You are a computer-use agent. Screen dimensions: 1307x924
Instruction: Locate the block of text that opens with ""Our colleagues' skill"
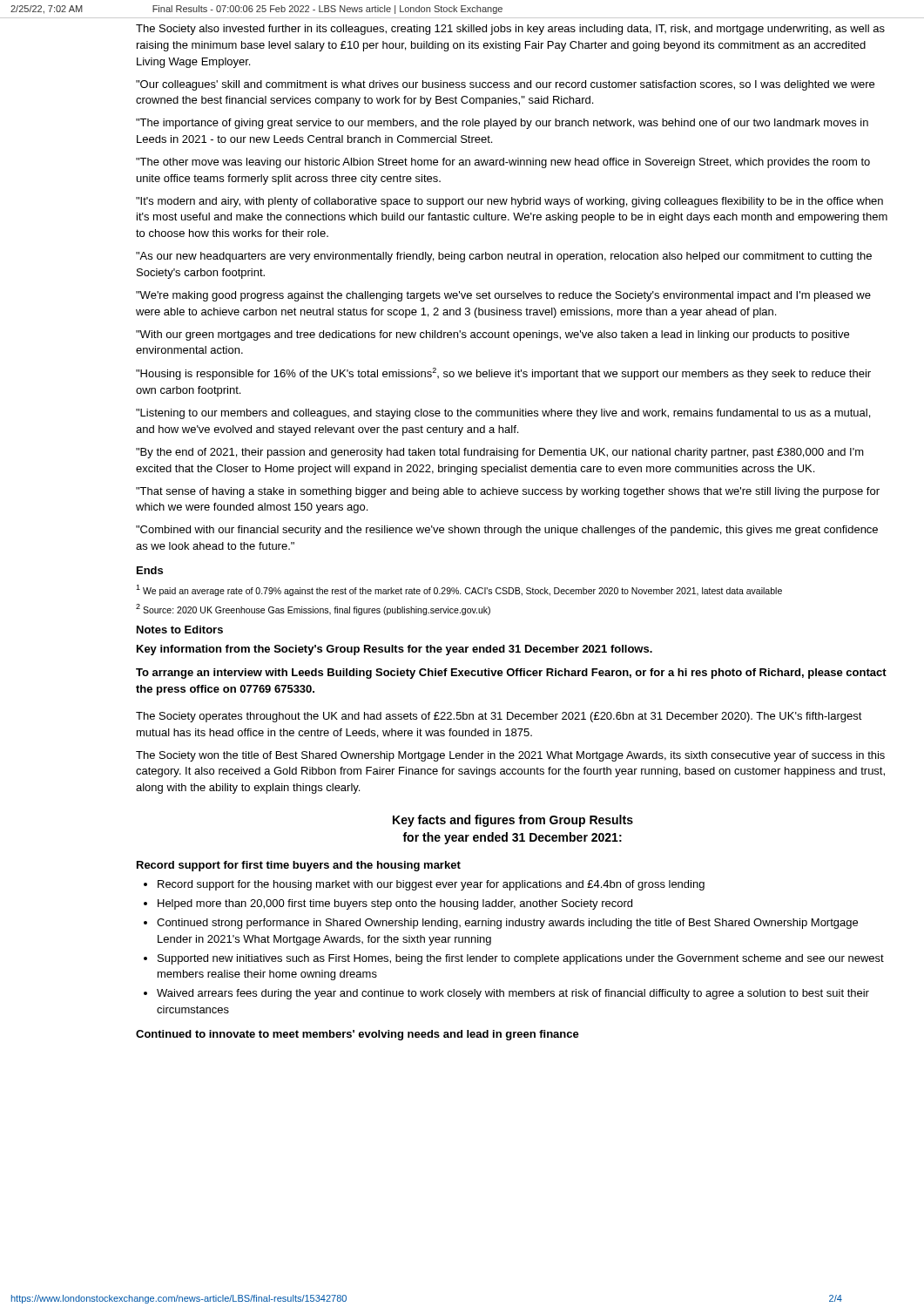tap(505, 92)
